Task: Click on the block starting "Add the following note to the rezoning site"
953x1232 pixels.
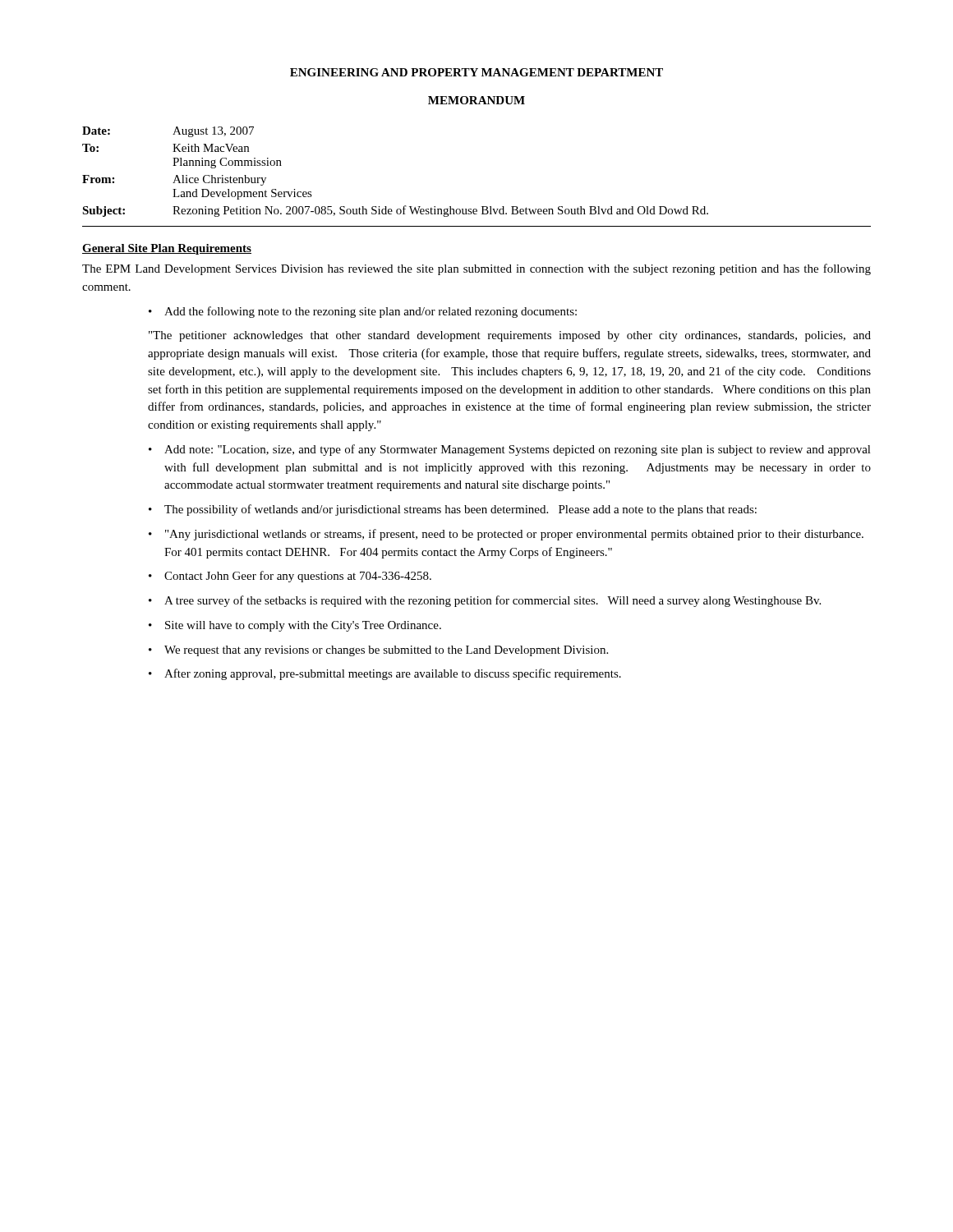Action: (371, 311)
